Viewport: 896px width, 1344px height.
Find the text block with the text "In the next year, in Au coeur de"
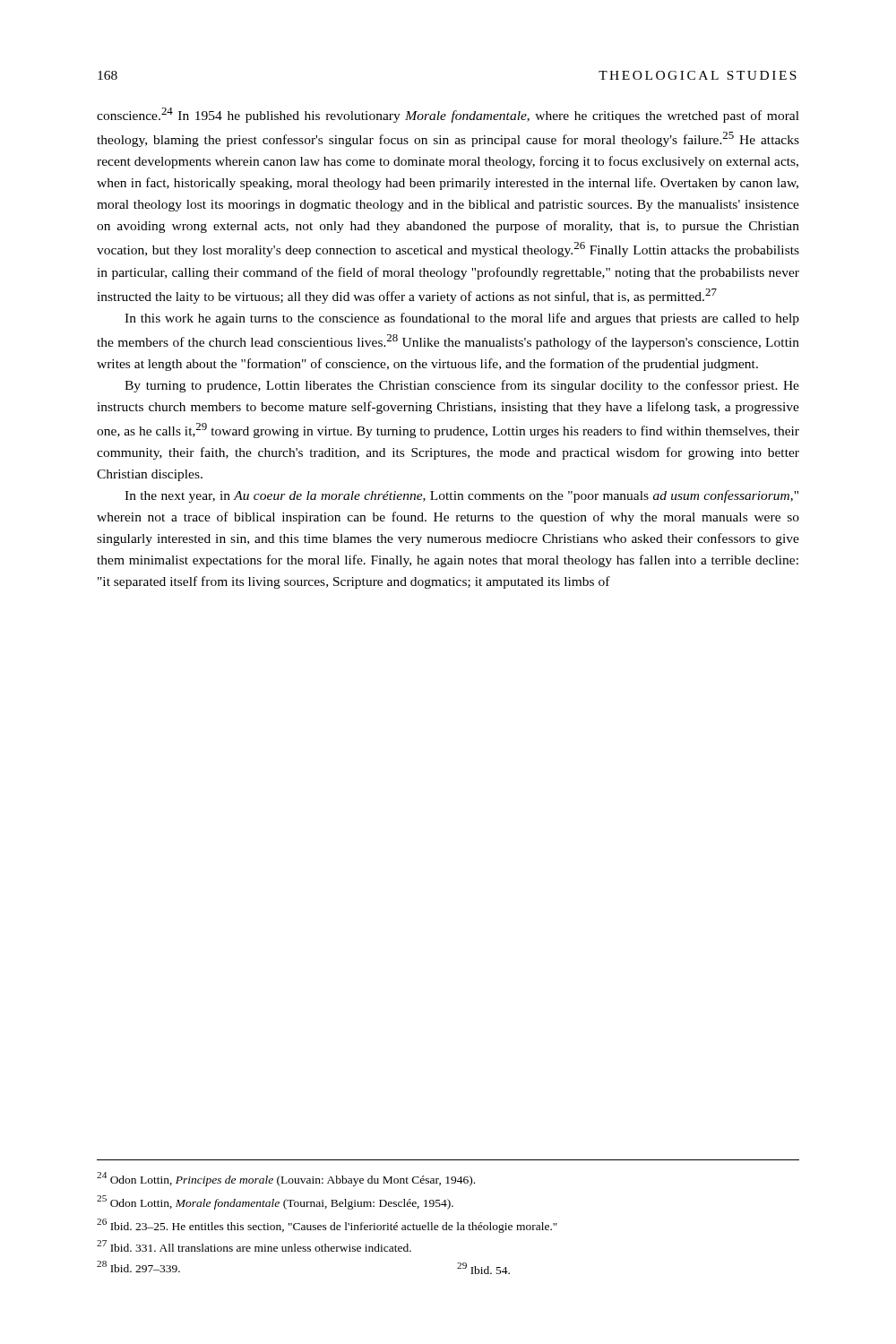click(x=448, y=539)
